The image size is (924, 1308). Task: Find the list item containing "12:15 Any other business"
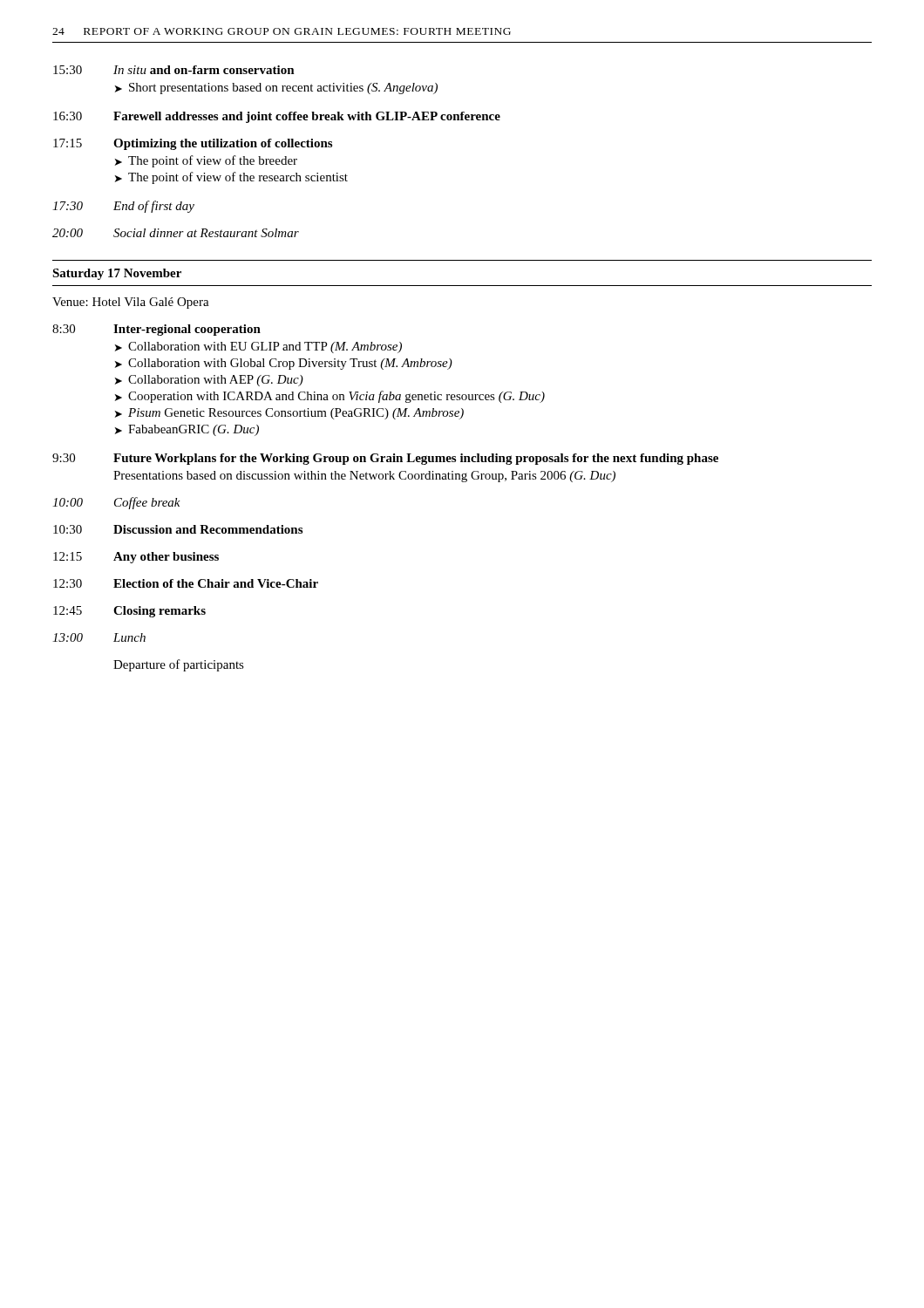point(136,558)
